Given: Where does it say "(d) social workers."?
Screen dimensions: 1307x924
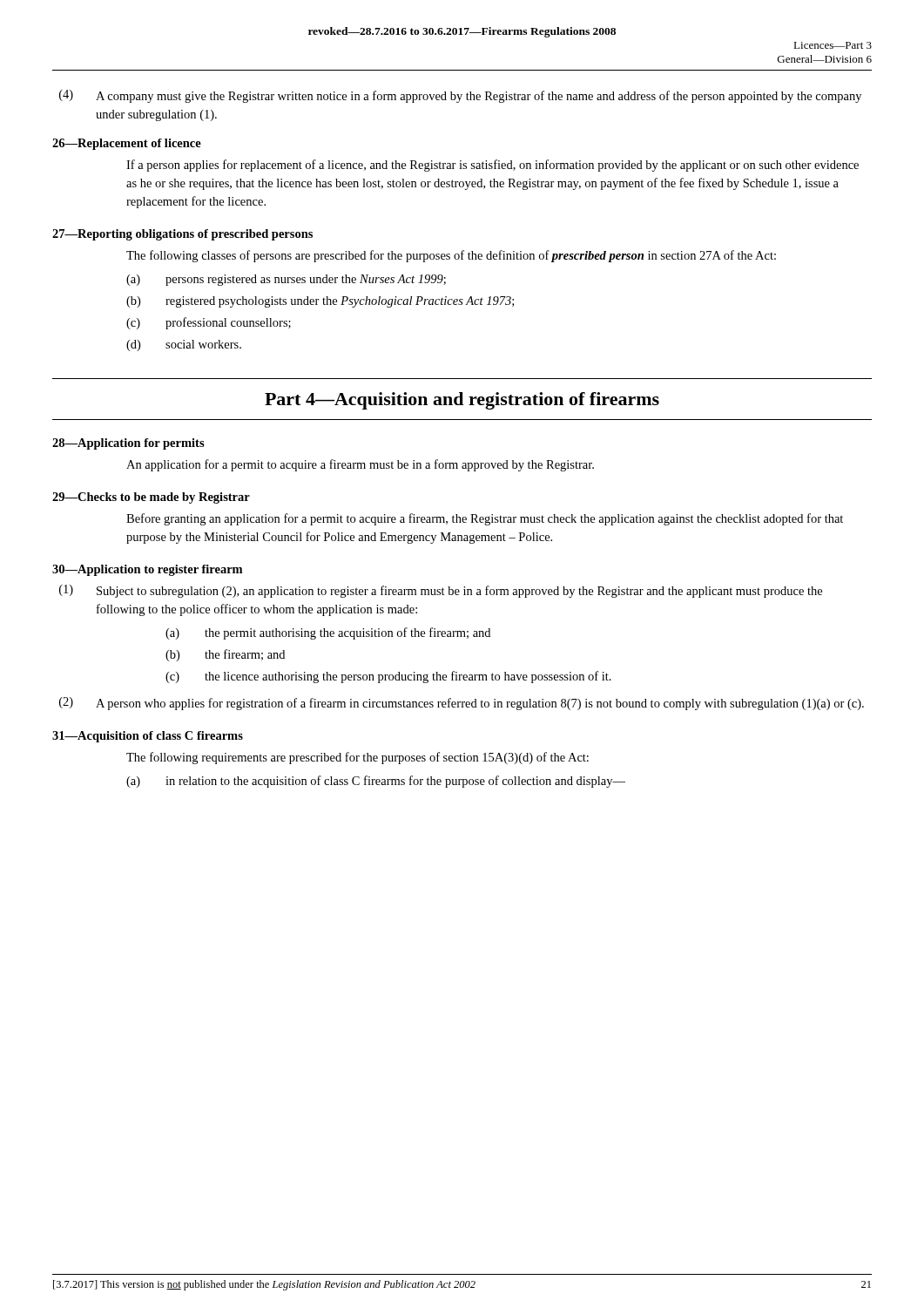Looking at the screenshot, I should tap(184, 345).
